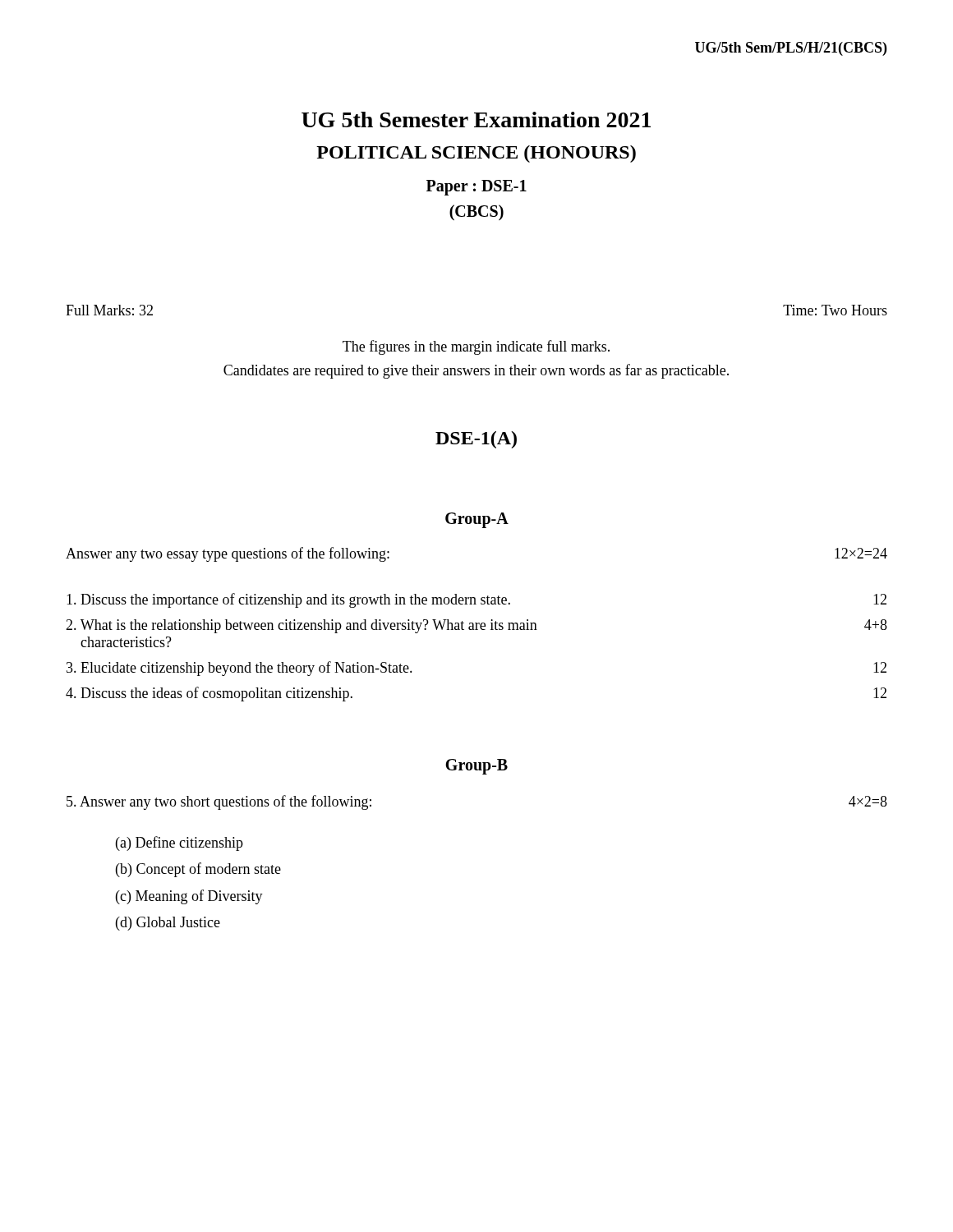Select the text block starting "UG 5th Semester"

pyautogui.click(x=476, y=164)
